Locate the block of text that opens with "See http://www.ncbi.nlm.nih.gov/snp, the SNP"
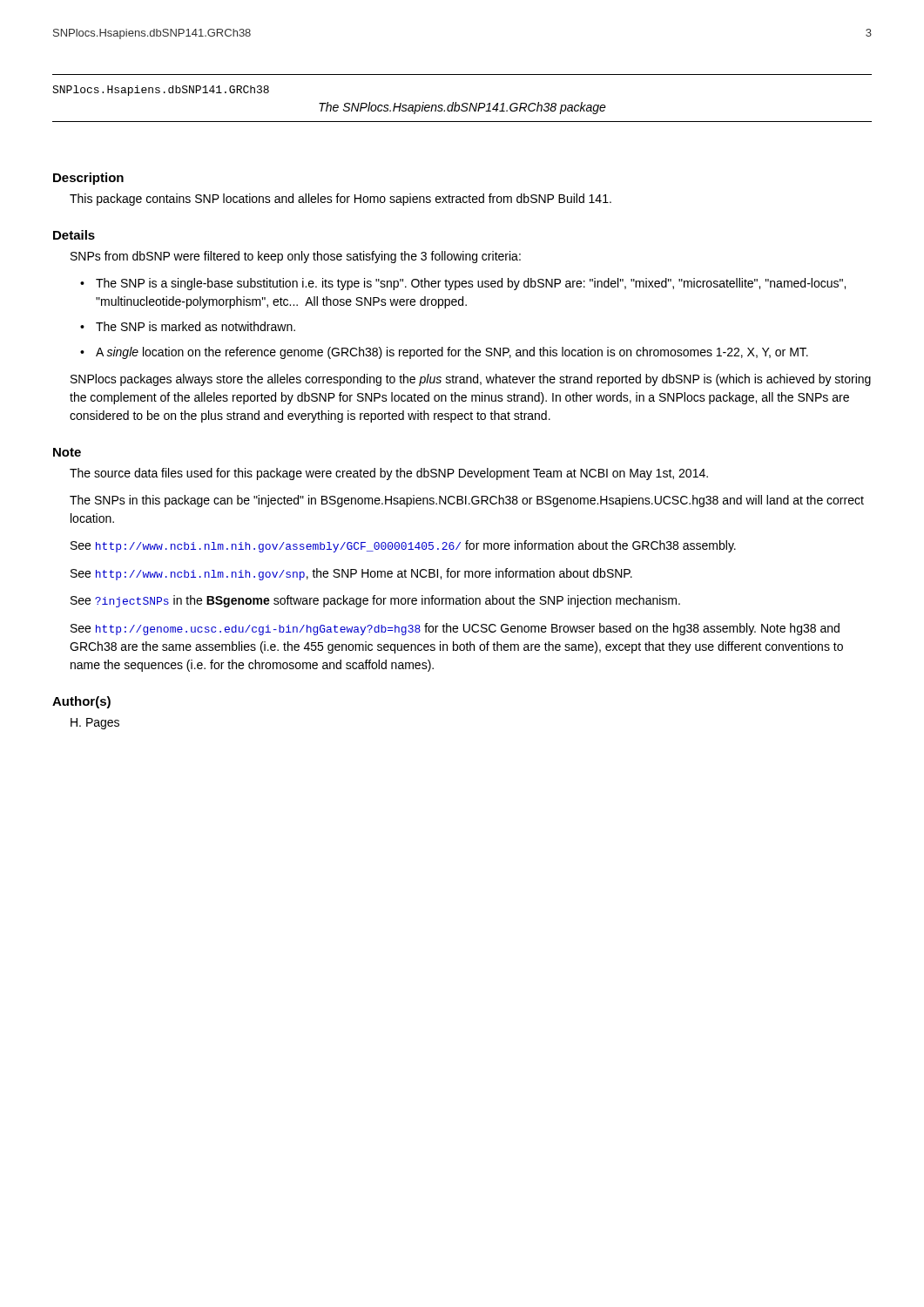This screenshot has height=1307, width=924. coord(351,573)
